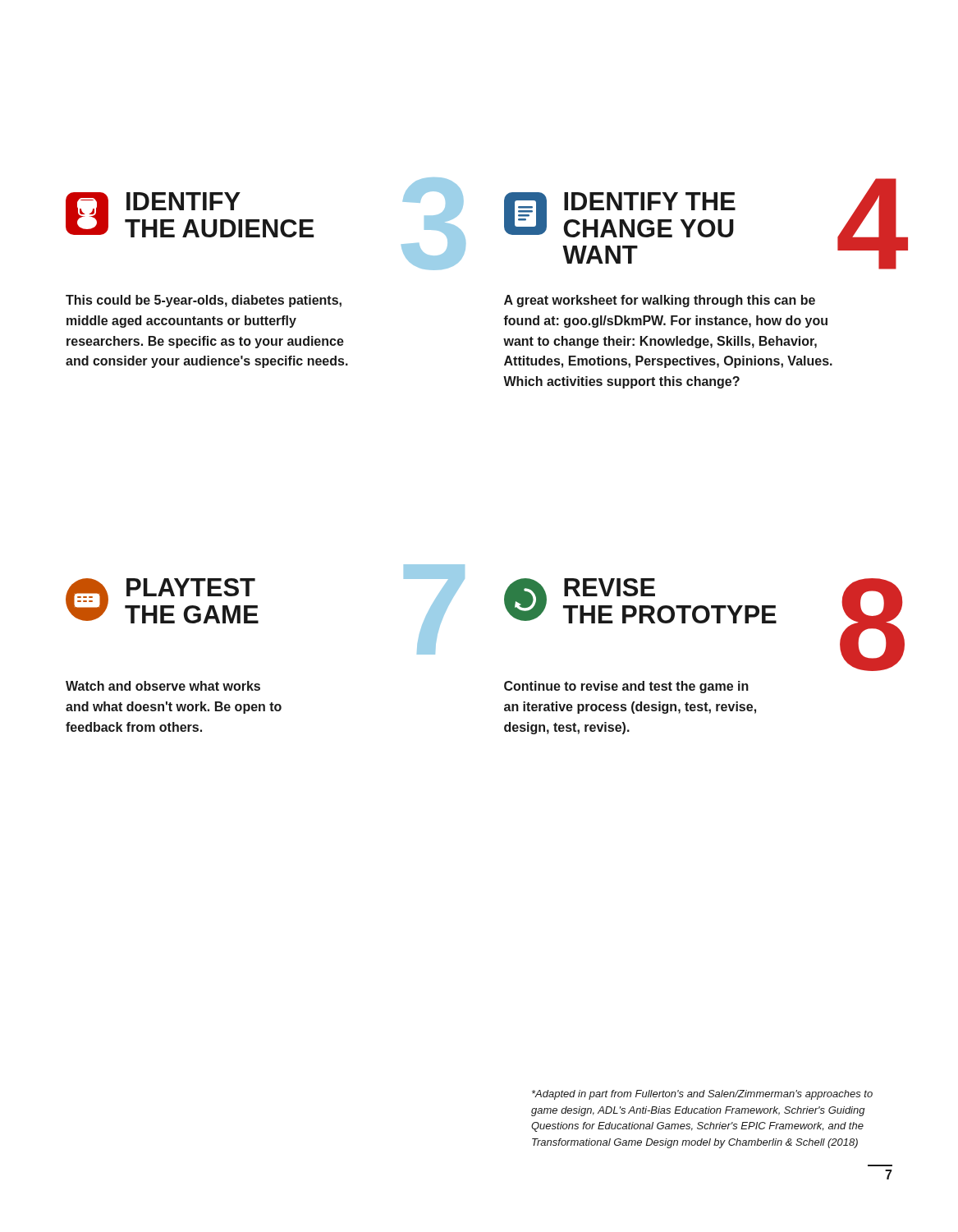958x1232 pixels.
Task: Navigate to the passage starting "Watch and observe what works"
Action: point(174,707)
